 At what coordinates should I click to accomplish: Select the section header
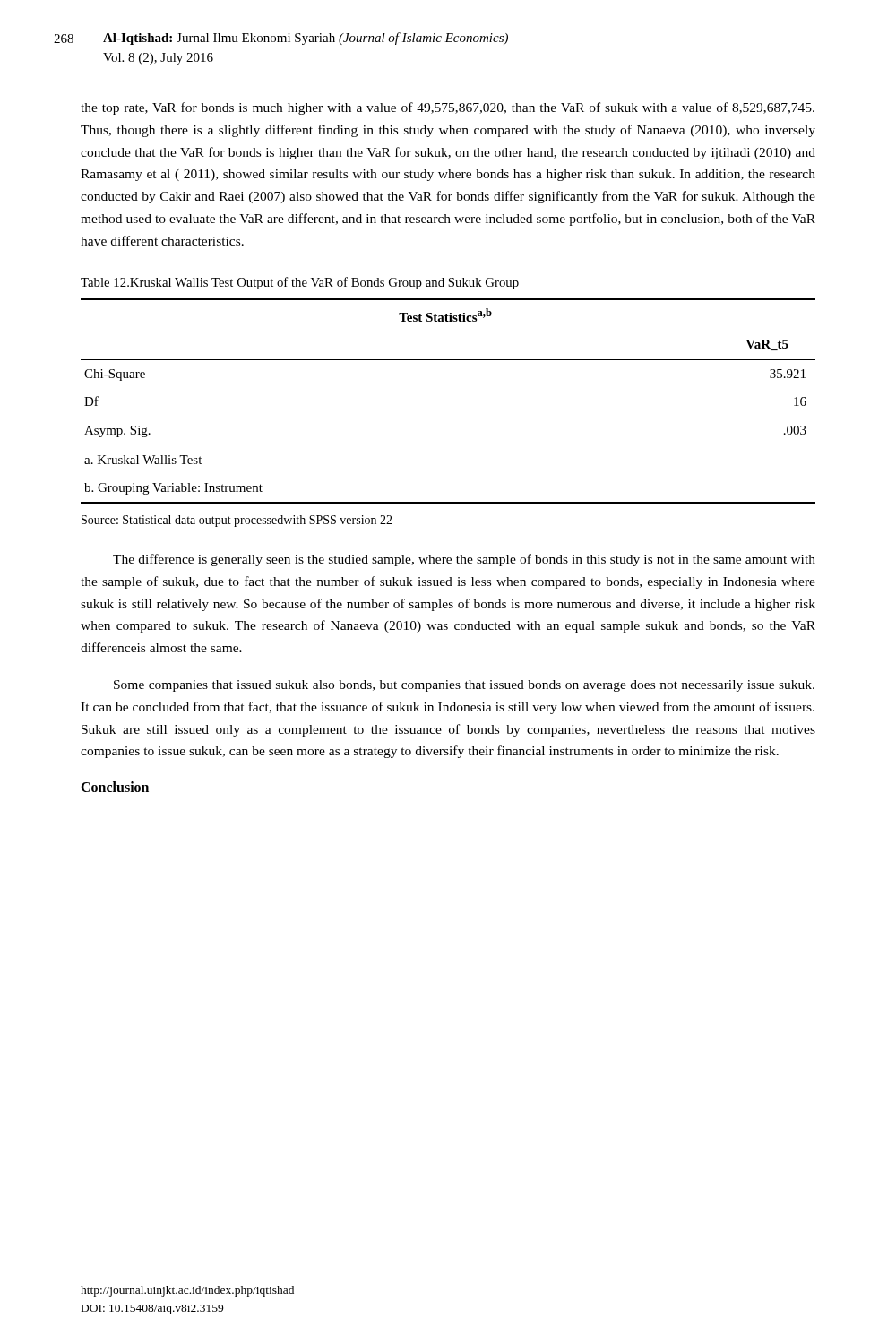pyautogui.click(x=115, y=787)
